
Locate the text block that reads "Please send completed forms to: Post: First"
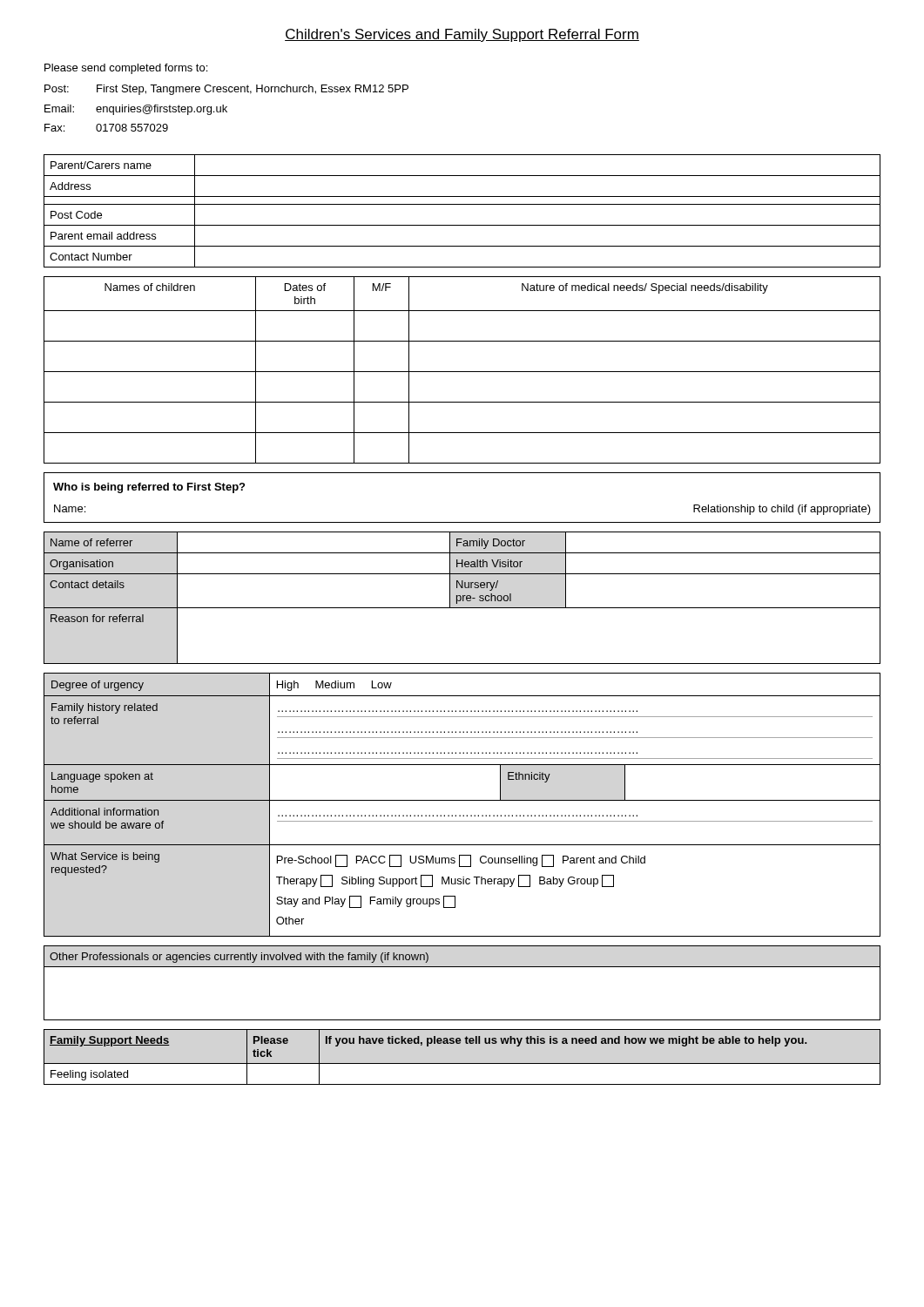pyautogui.click(x=226, y=100)
